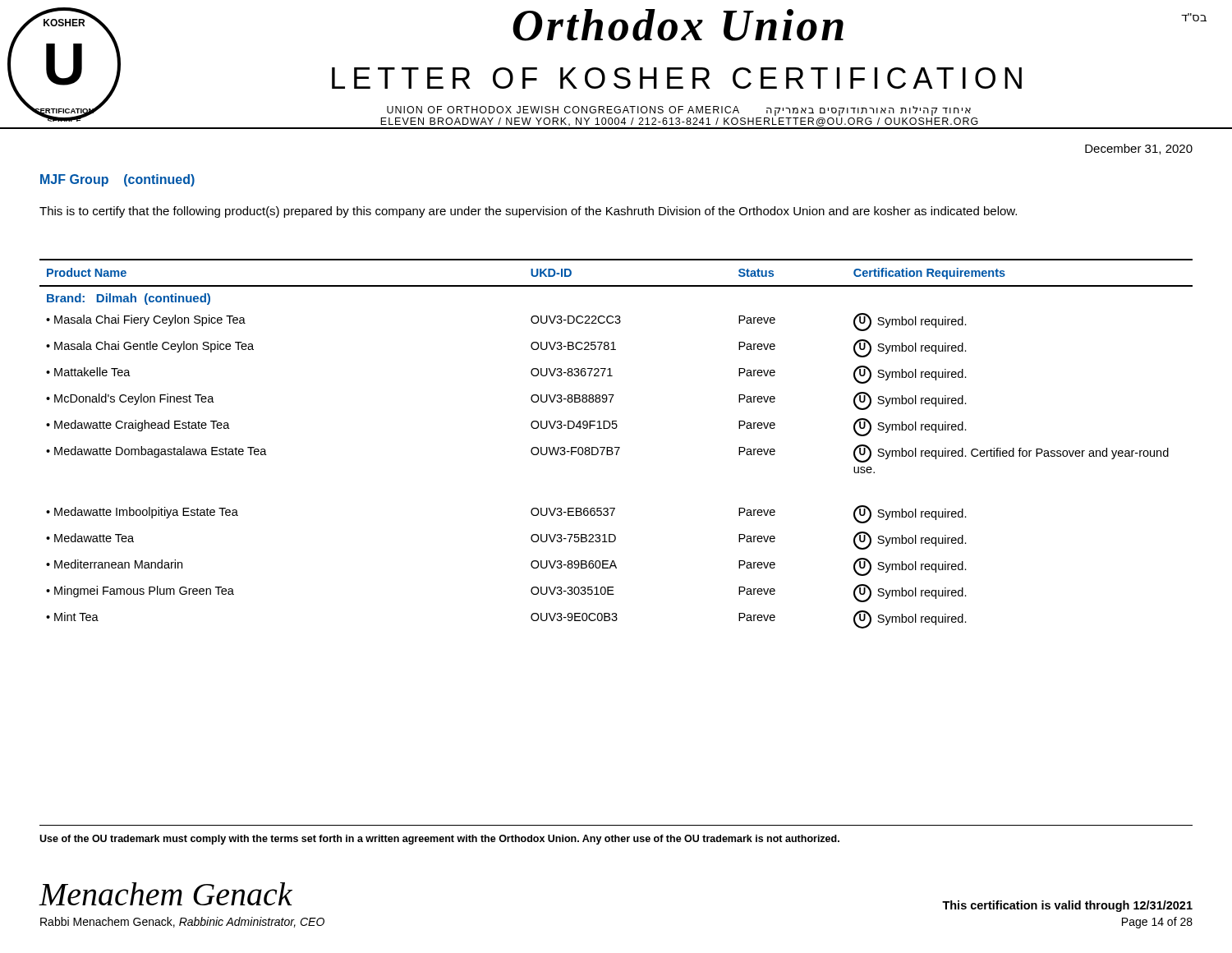1232x953 pixels.
Task: Point to the block beginning "UNION OF ORTHODOX JEWISH CONGREGATIONS"
Action: (680, 116)
